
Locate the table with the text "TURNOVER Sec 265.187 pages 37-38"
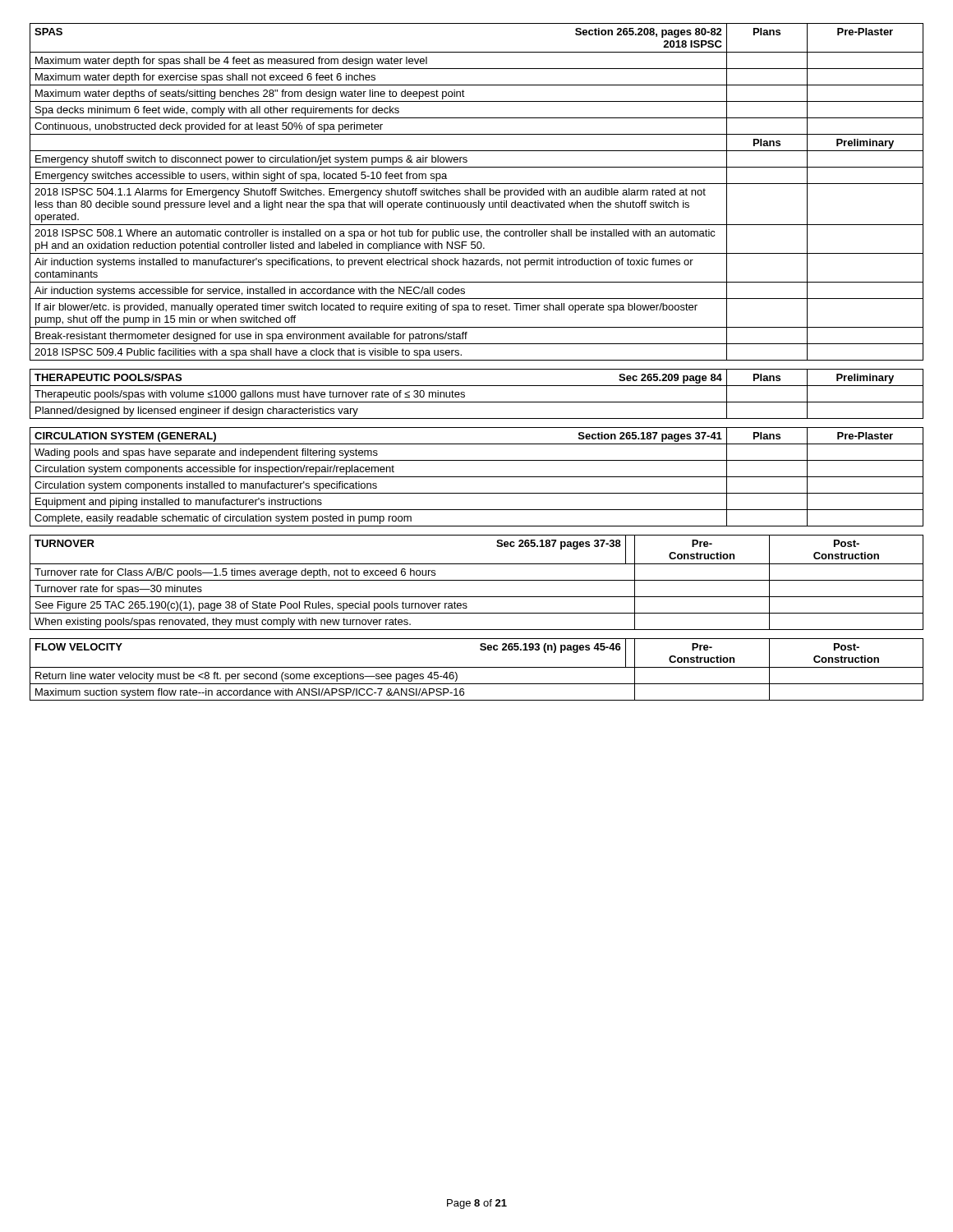(476, 582)
